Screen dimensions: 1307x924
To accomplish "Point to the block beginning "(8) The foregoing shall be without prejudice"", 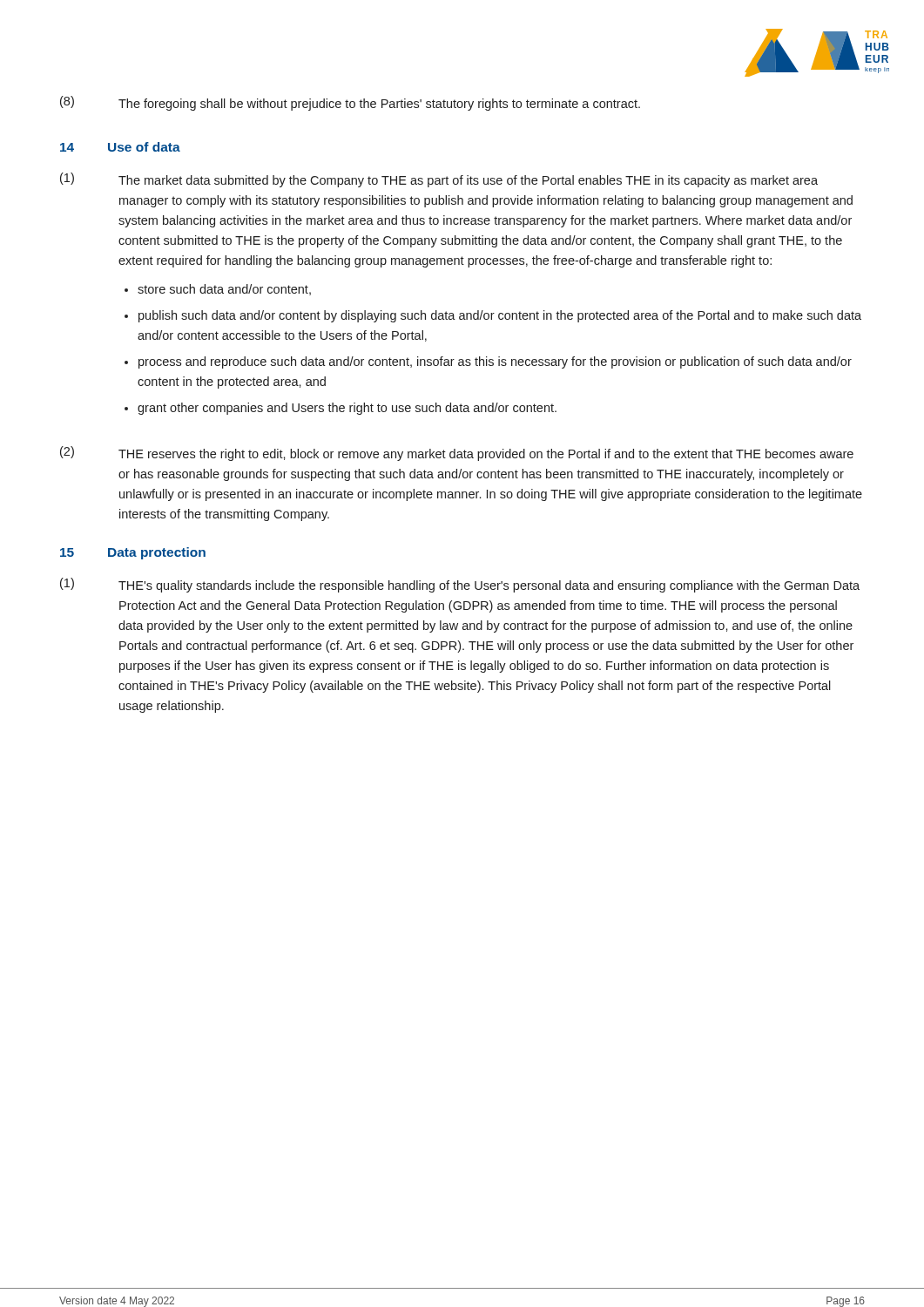I will pyautogui.click(x=462, y=104).
